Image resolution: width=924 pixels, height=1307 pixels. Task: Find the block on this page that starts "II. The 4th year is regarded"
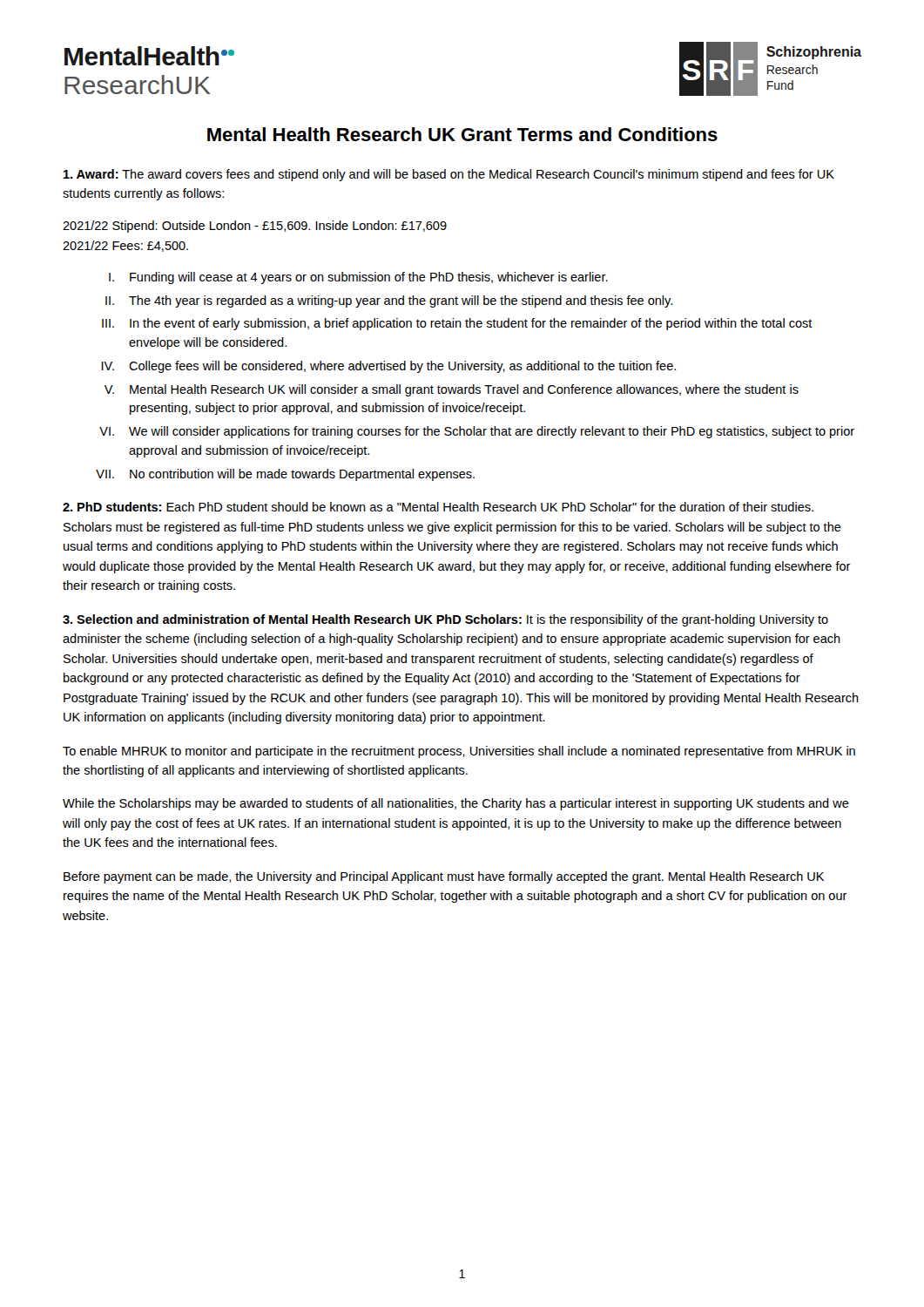(x=462, y=301)
